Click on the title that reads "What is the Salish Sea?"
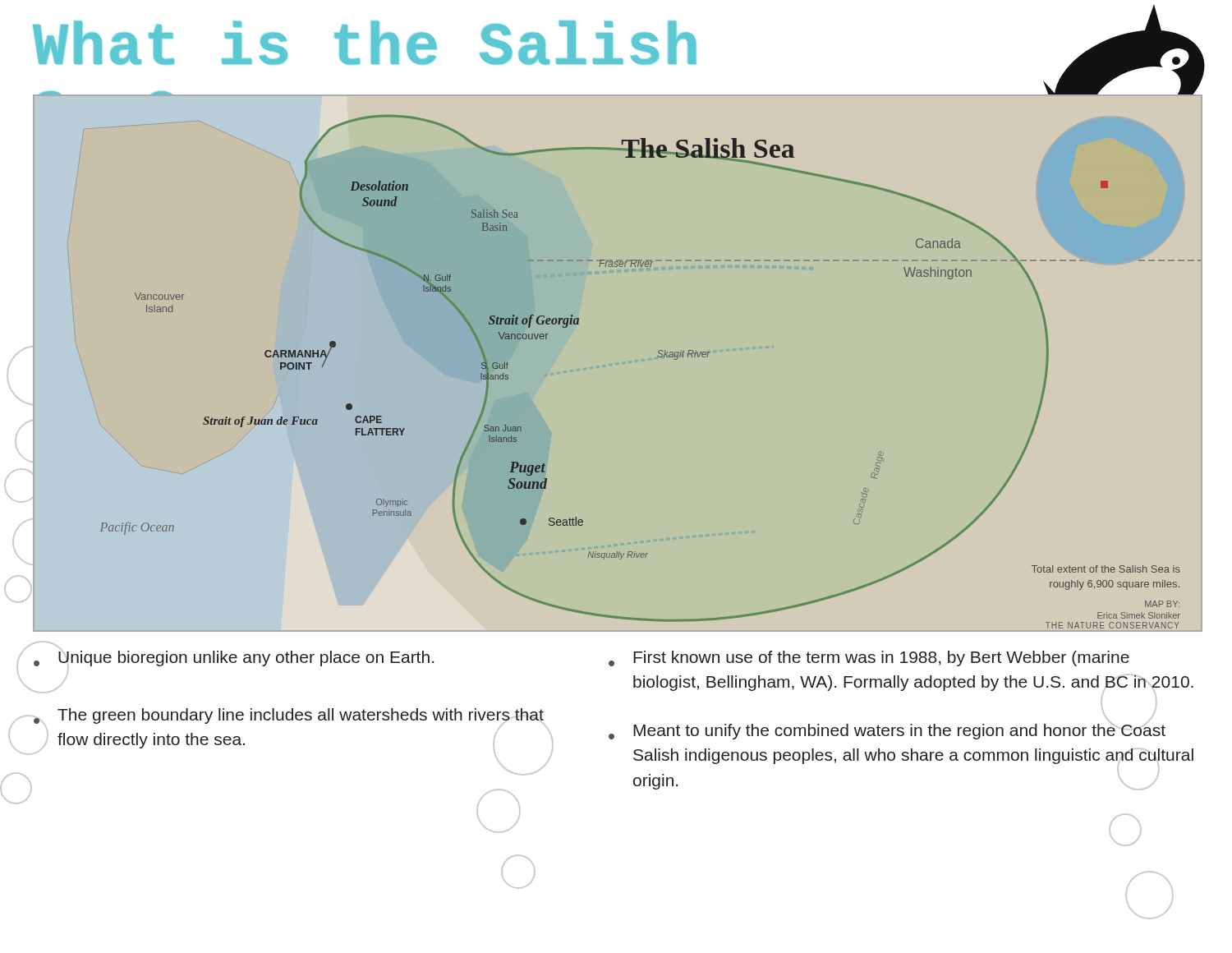Screen dimensions: 953x1232 click(390, 82)
